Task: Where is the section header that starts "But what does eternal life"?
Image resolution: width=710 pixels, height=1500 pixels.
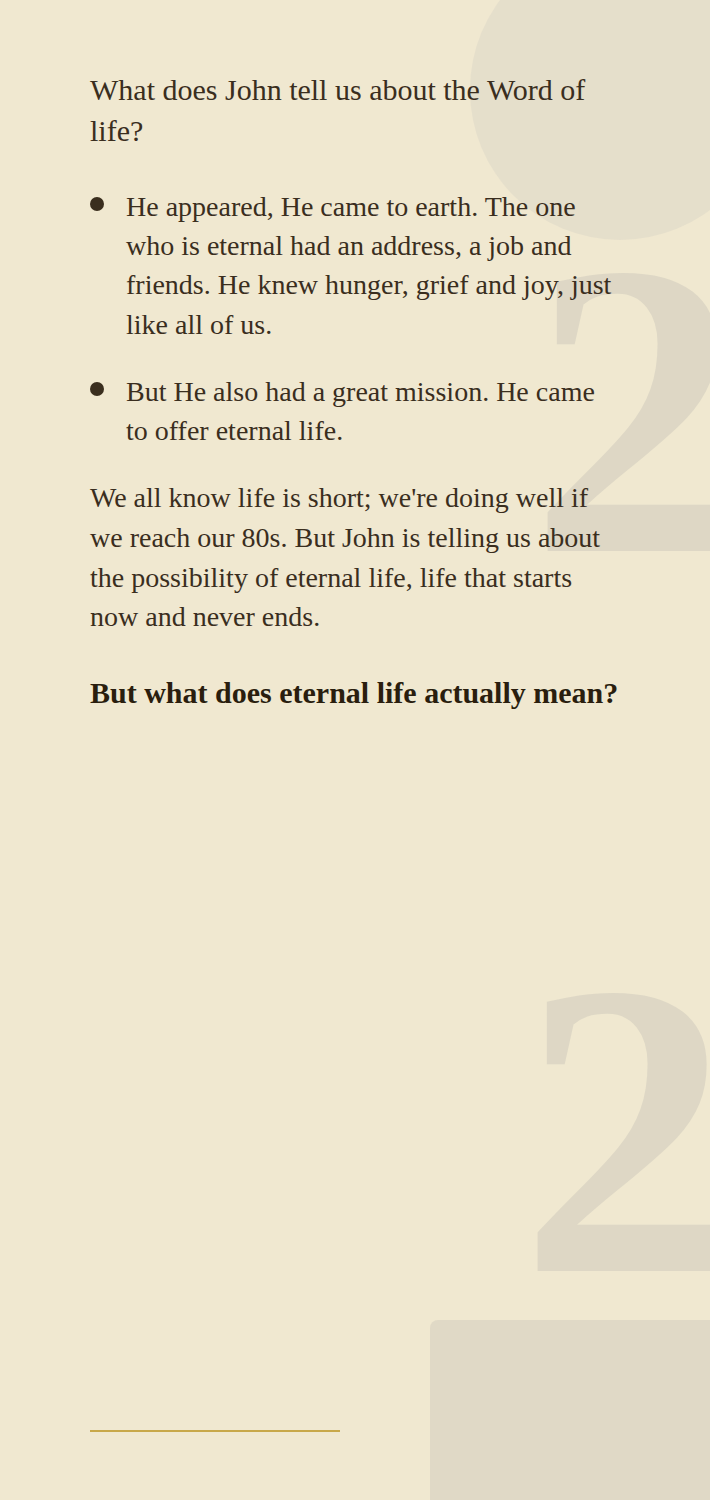Action: point(355,693)
